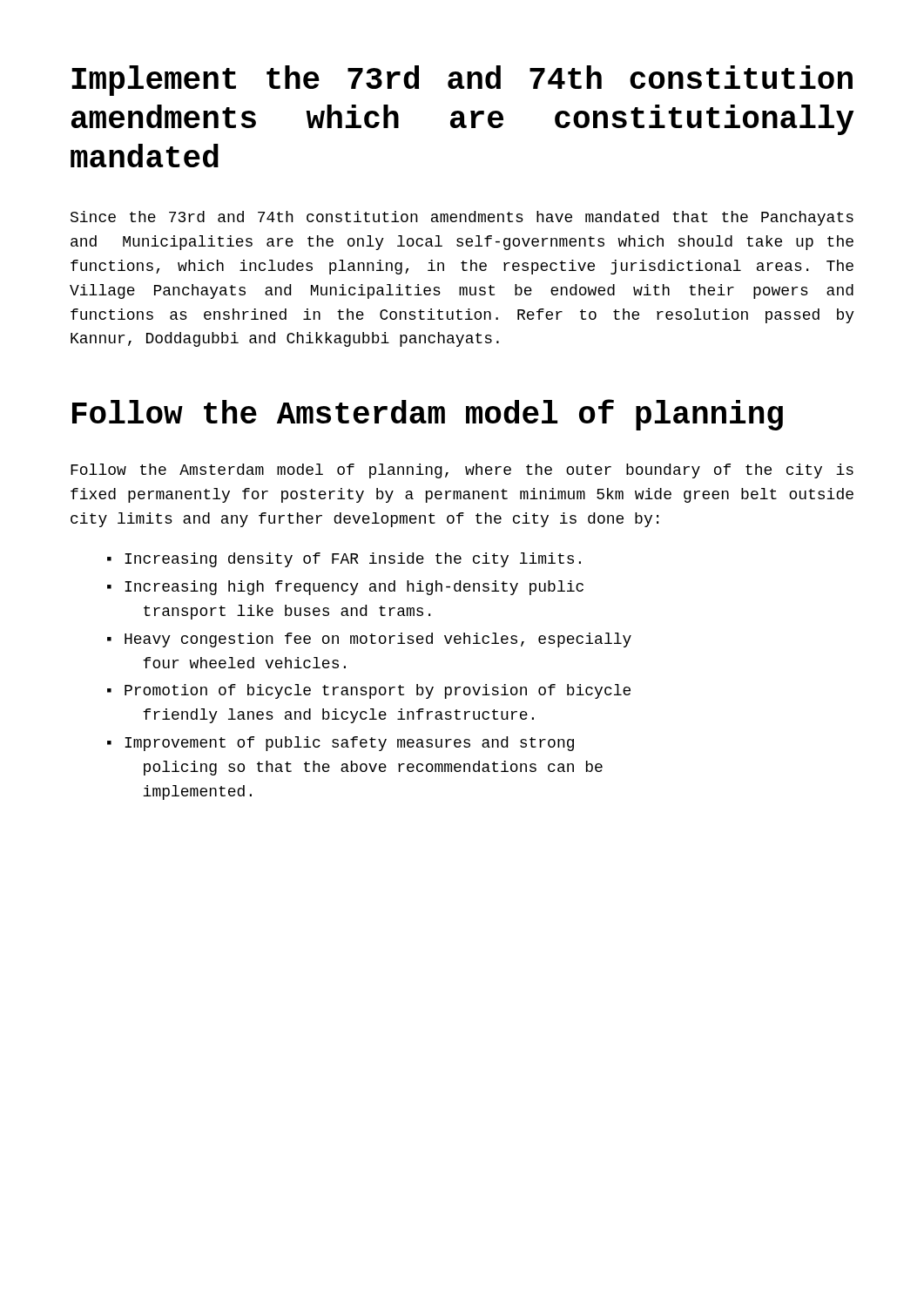Viewport: 924px width, 1307px height.
Task: Where is the passage that starts "Follow the Amsterdam model of planning, where"?
Action: coord(462,495)
